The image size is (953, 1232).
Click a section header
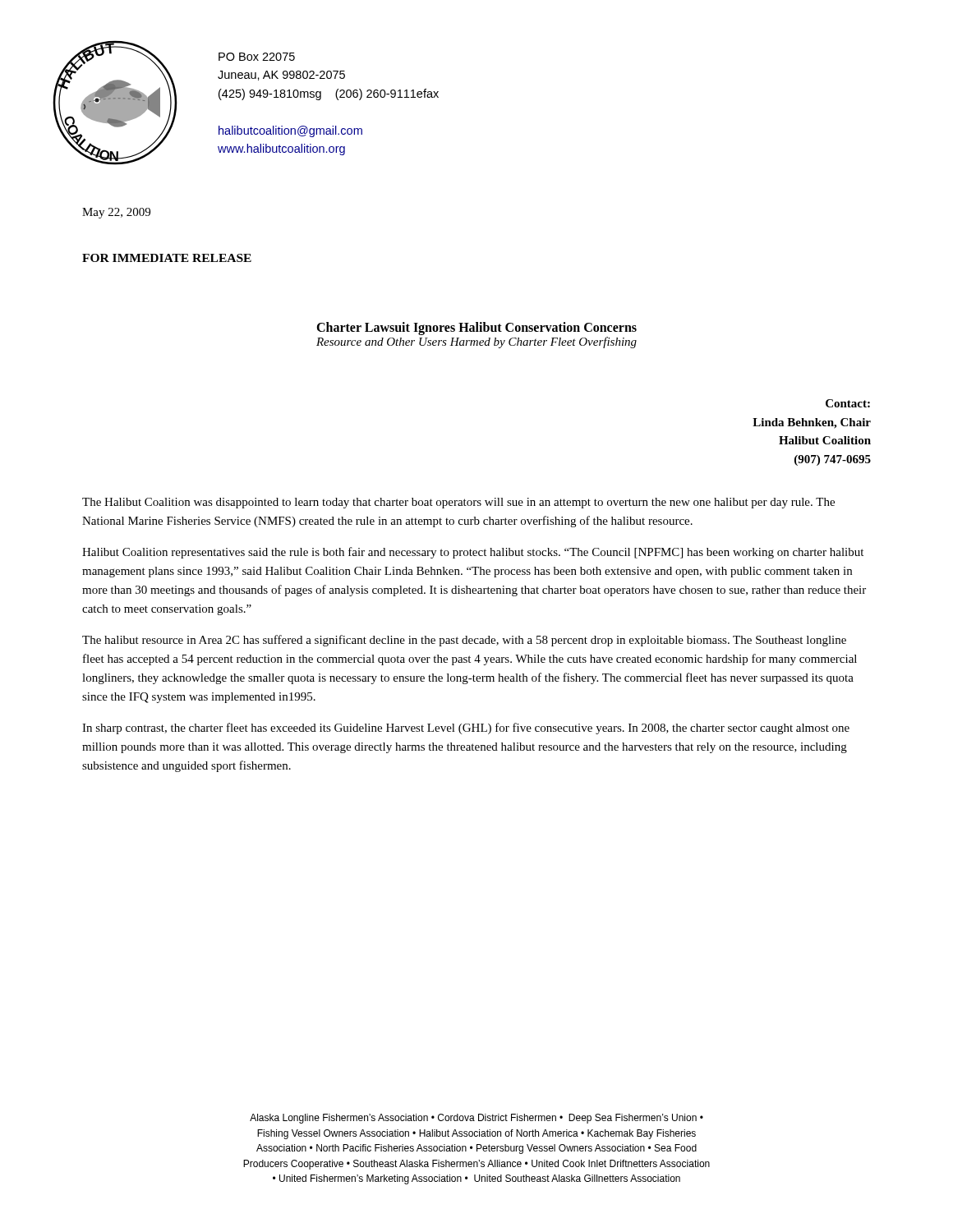(x=167, y=257)
